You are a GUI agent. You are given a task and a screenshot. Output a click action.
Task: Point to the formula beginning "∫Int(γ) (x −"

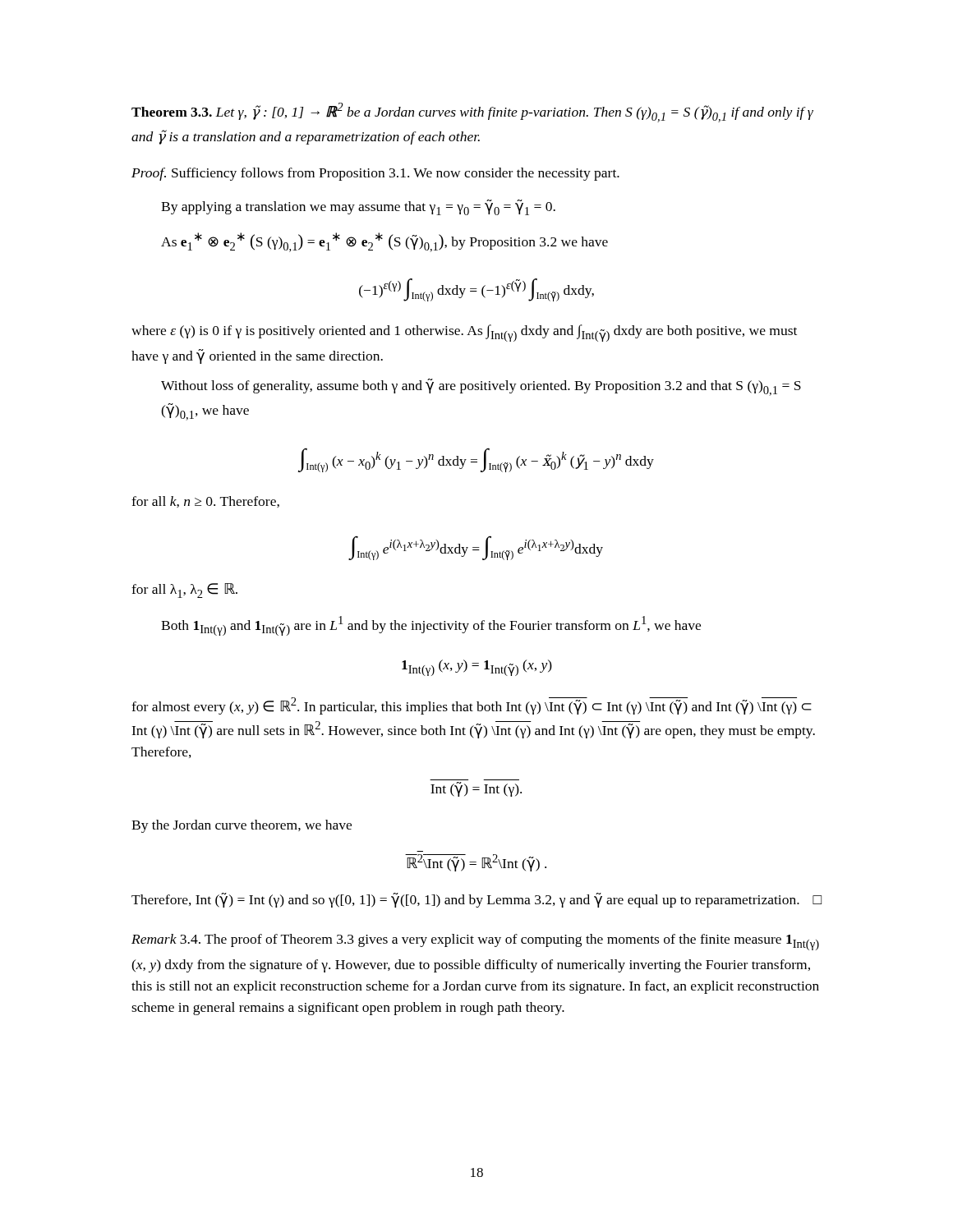pyautogui.click(x=476, y=458)
